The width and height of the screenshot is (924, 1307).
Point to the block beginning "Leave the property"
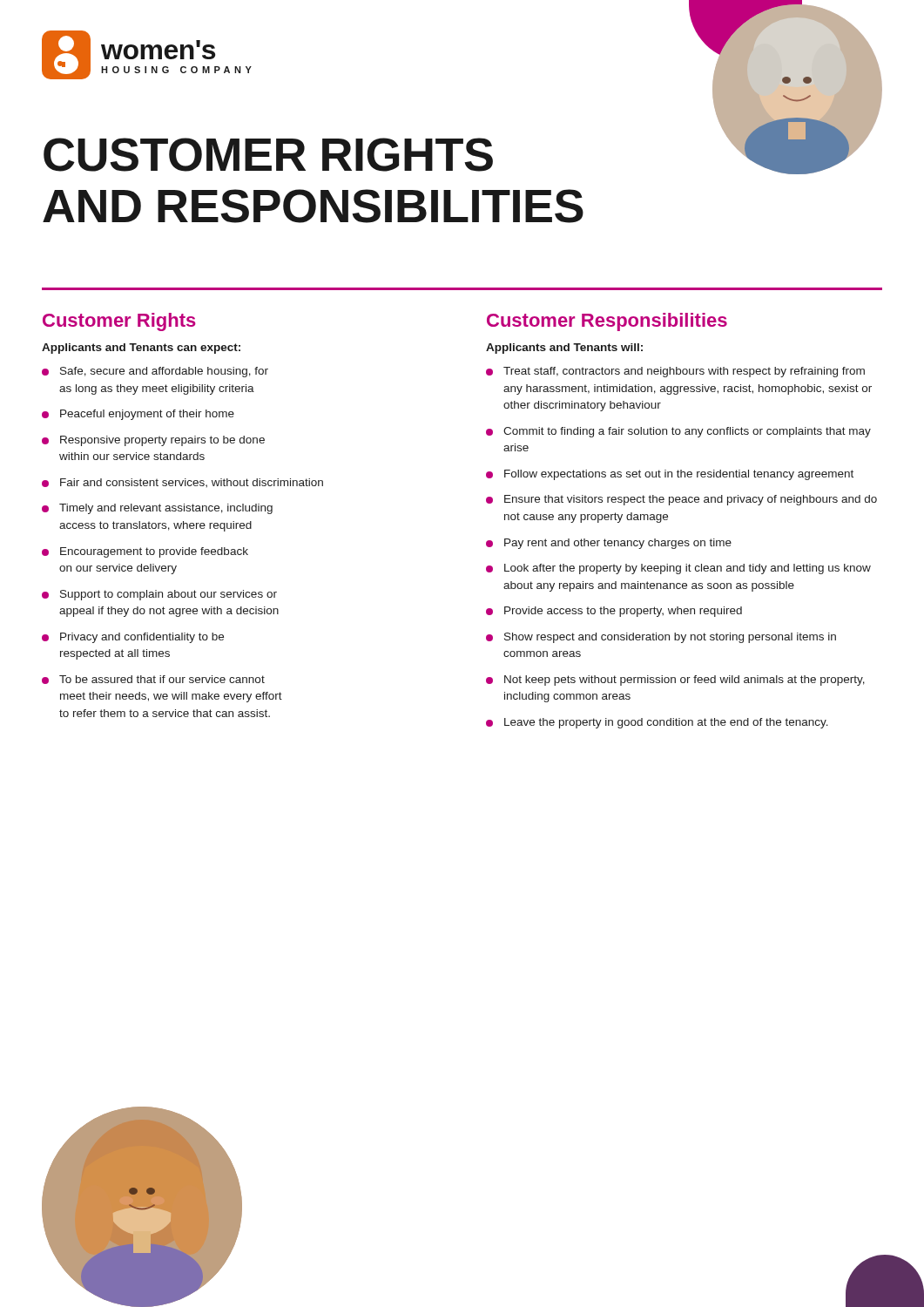point(666,722)
